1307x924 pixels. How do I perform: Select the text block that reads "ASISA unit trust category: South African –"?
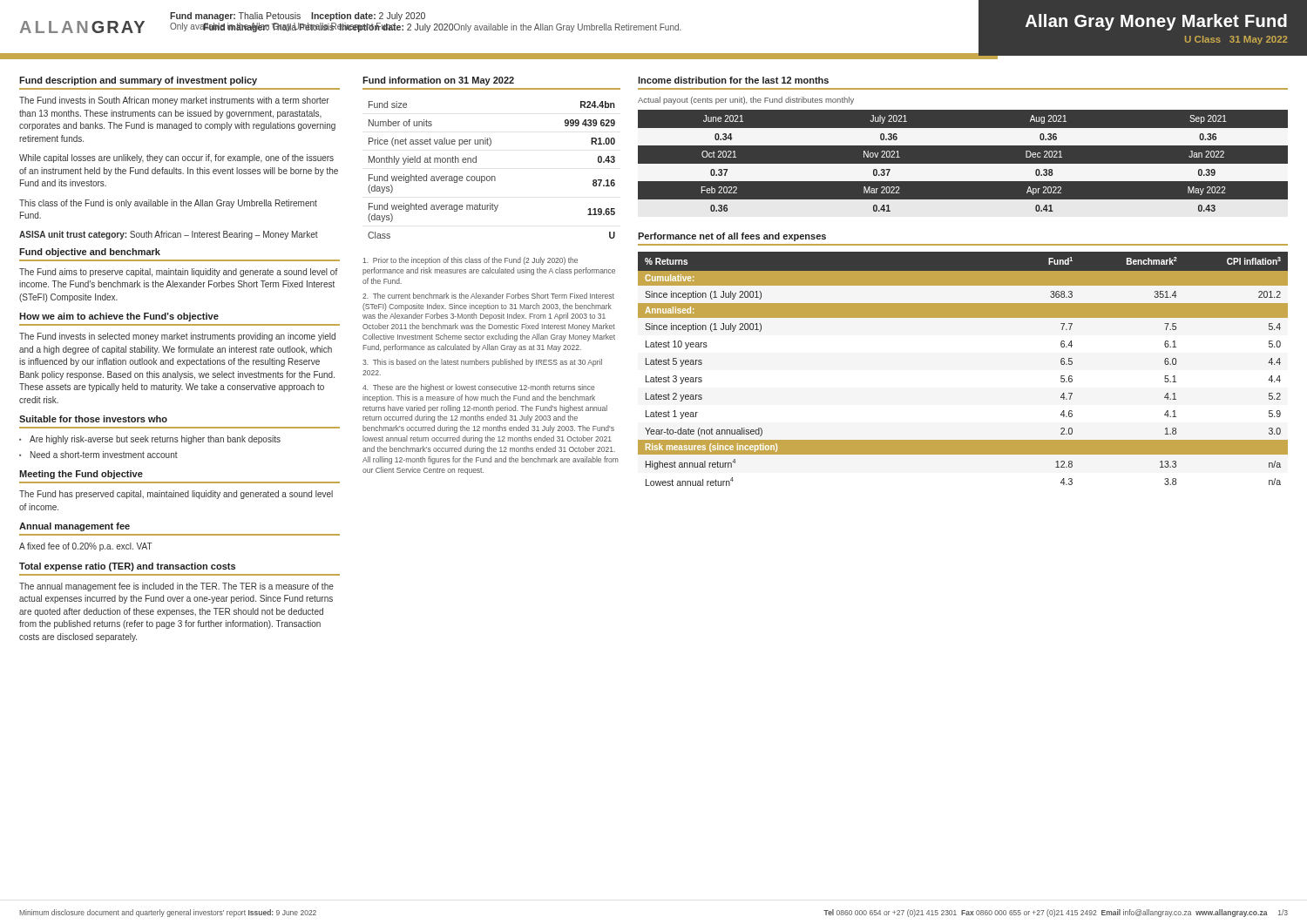168,234
